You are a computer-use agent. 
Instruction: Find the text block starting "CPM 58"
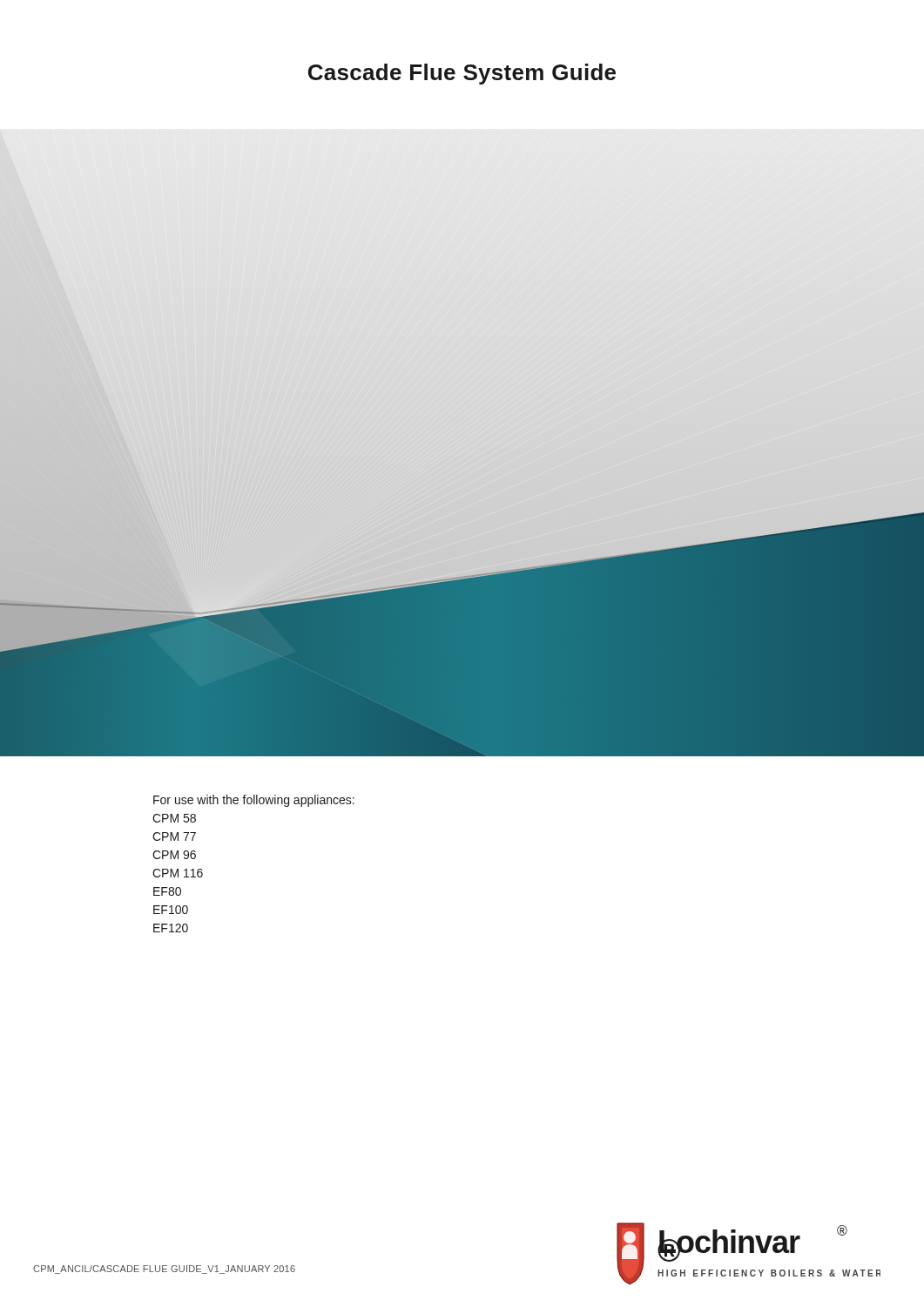point(174,818)
